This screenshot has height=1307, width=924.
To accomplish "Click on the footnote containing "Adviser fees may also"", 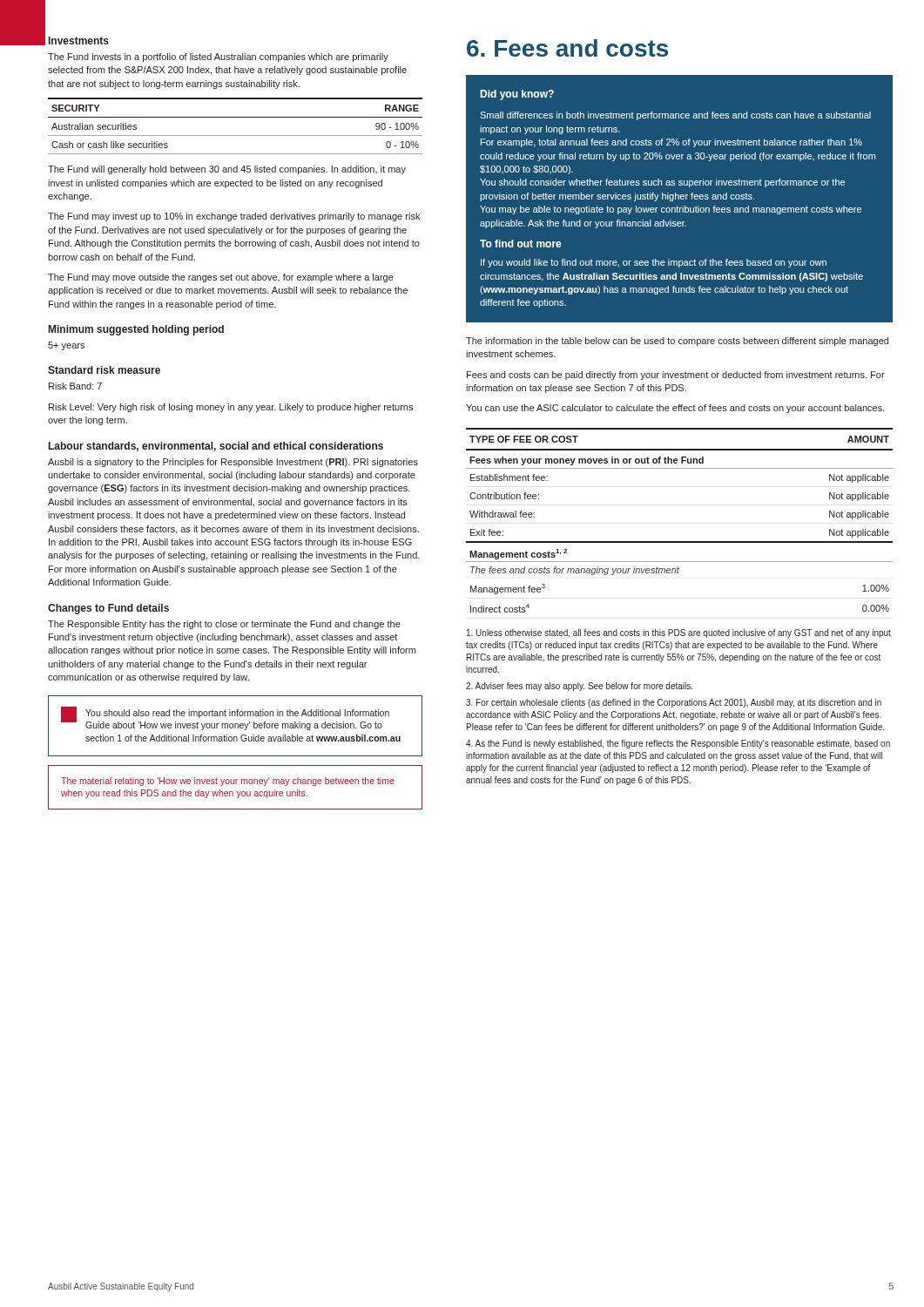I will click(679, 686).
